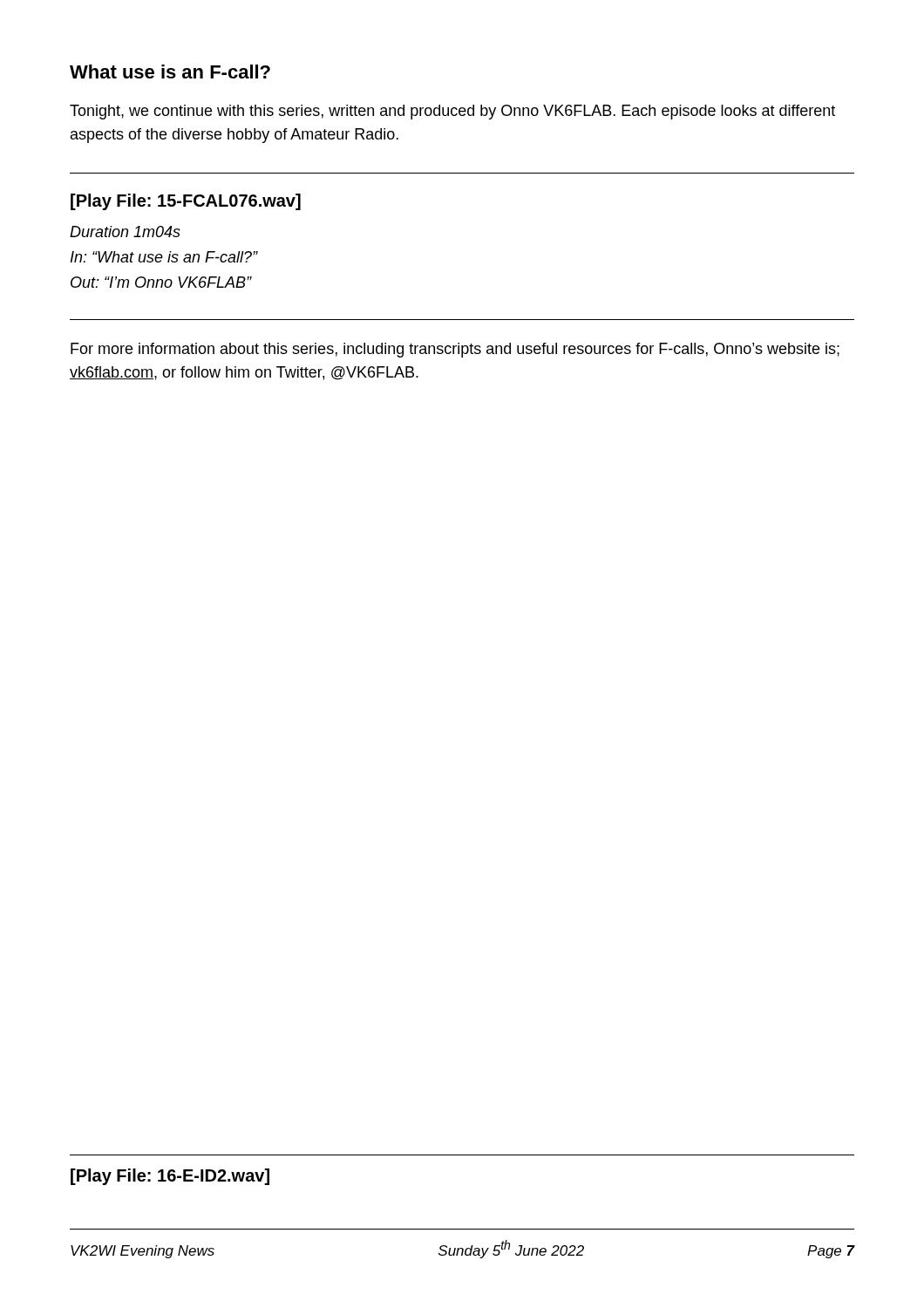
Task: Select the section header with the text "What use is"
Action: pyautogui.click(x=170, y=72)
